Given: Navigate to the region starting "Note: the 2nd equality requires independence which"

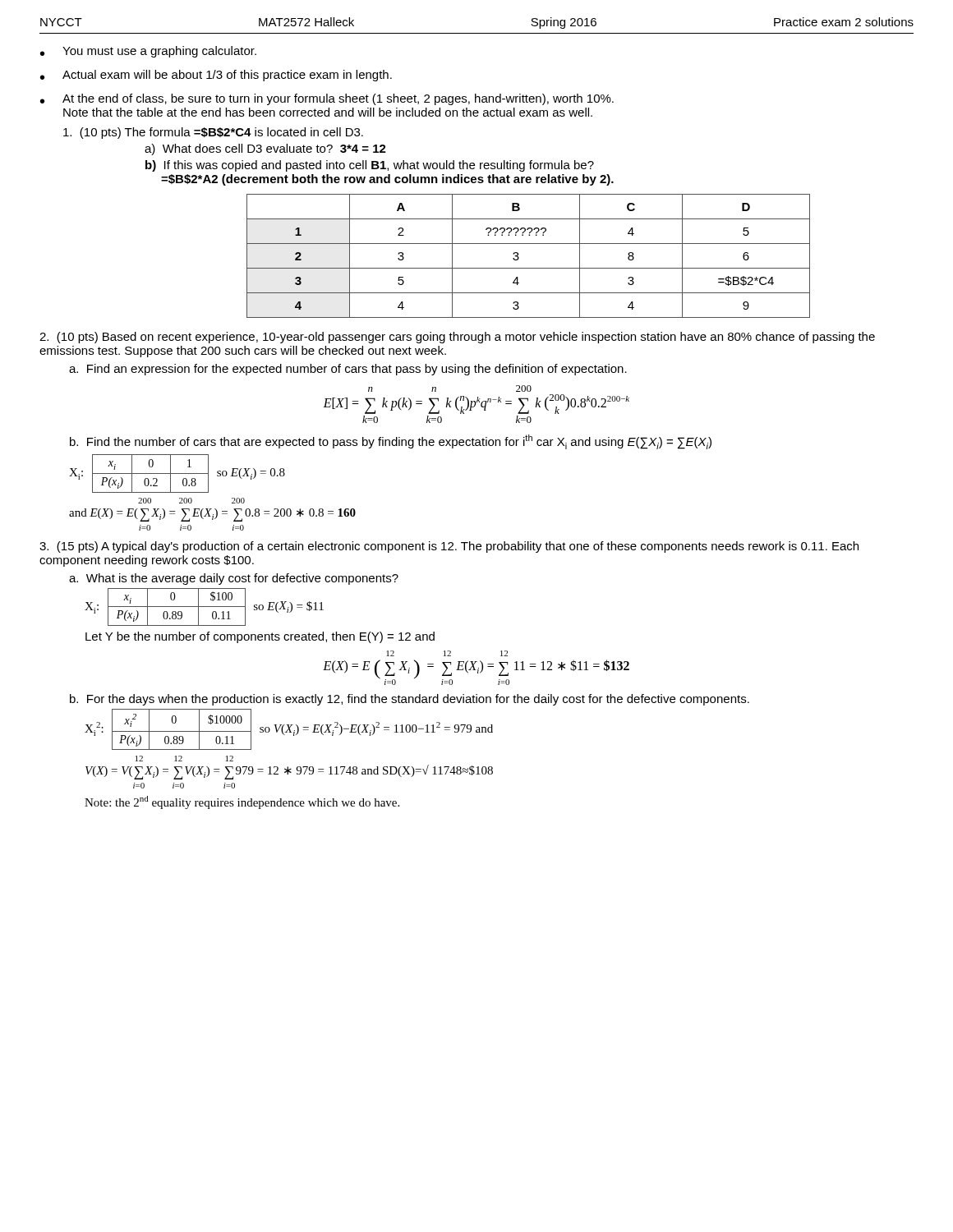Looking at the screenshot, I should (242, 802).
